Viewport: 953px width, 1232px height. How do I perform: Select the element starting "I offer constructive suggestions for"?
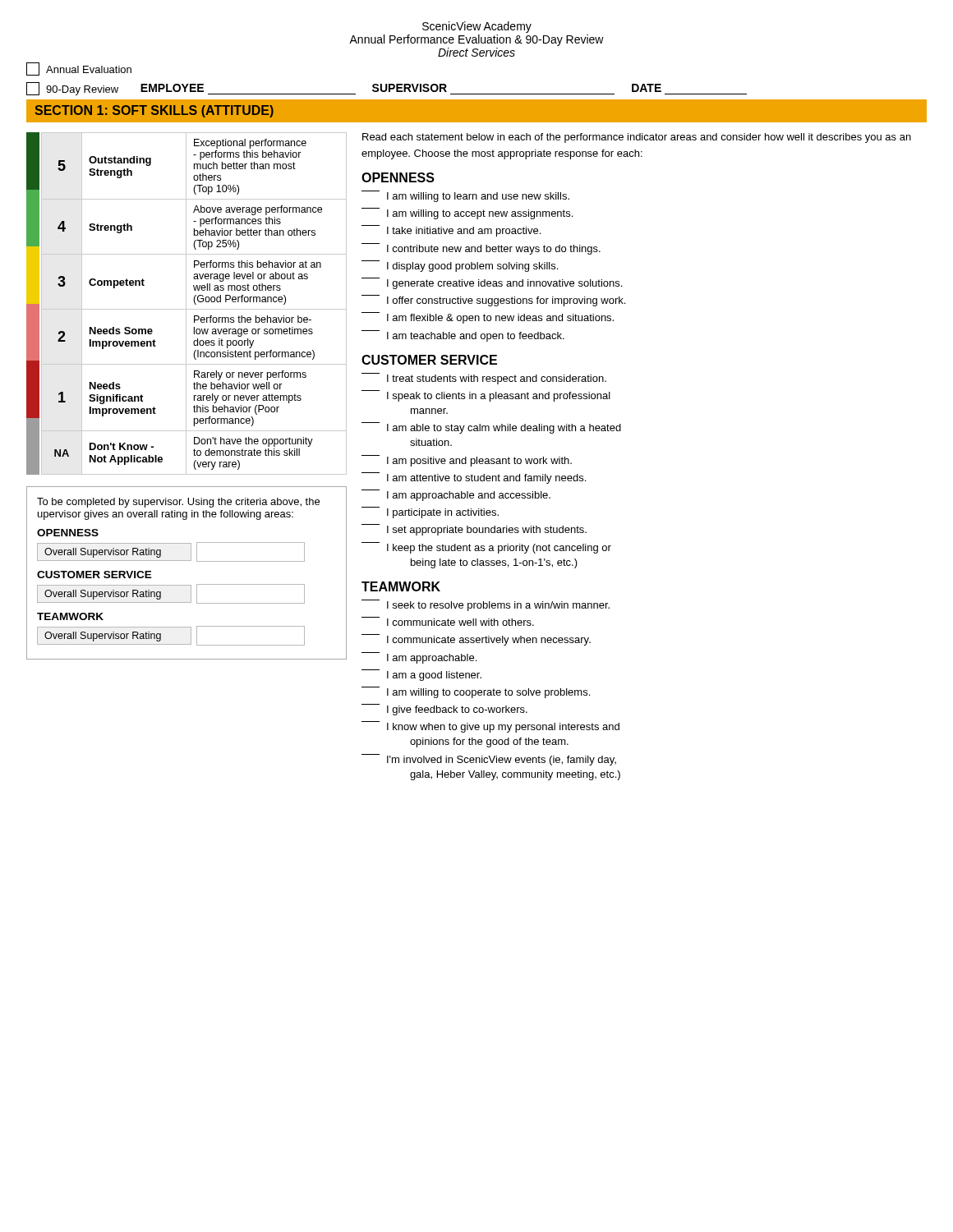click(494, 300)
